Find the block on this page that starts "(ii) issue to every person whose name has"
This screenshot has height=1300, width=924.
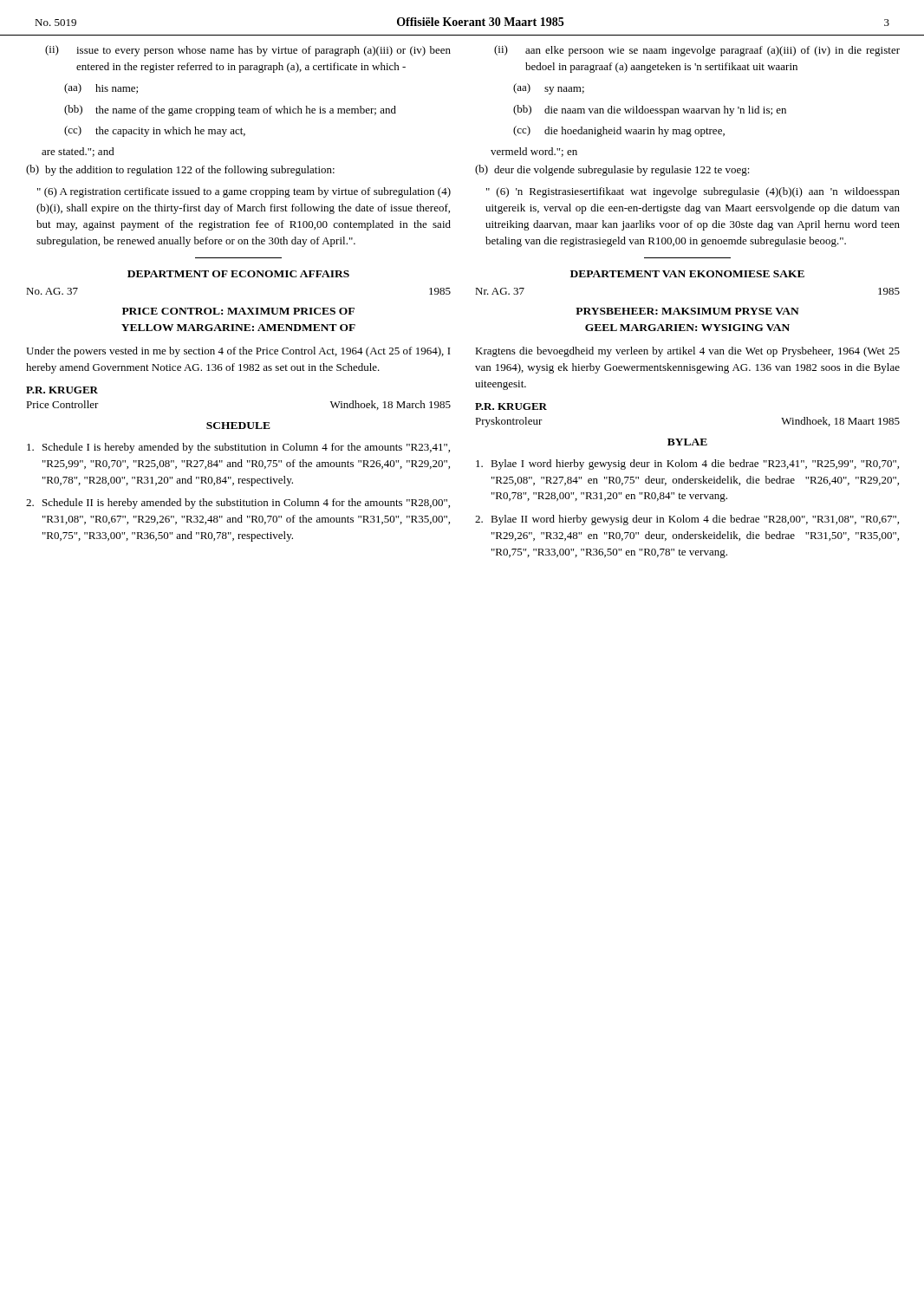pyautogui.click(x=248, y=59)
